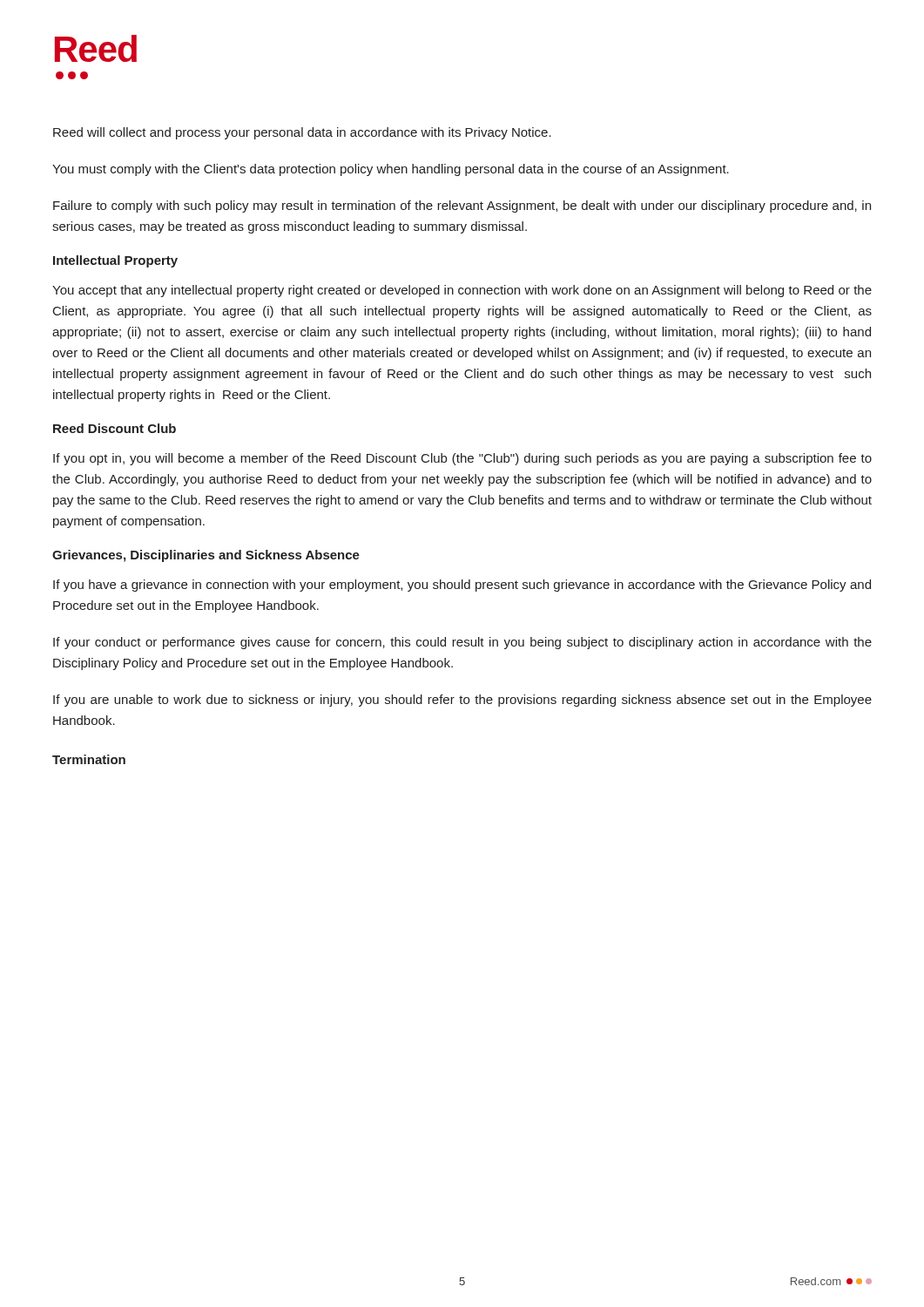Viewport: 924px width, 1307px height.
Task: Navigate to the block starting "Reed will collect and process your personal"
Action: pyautogui.click(x=302, y=132)
